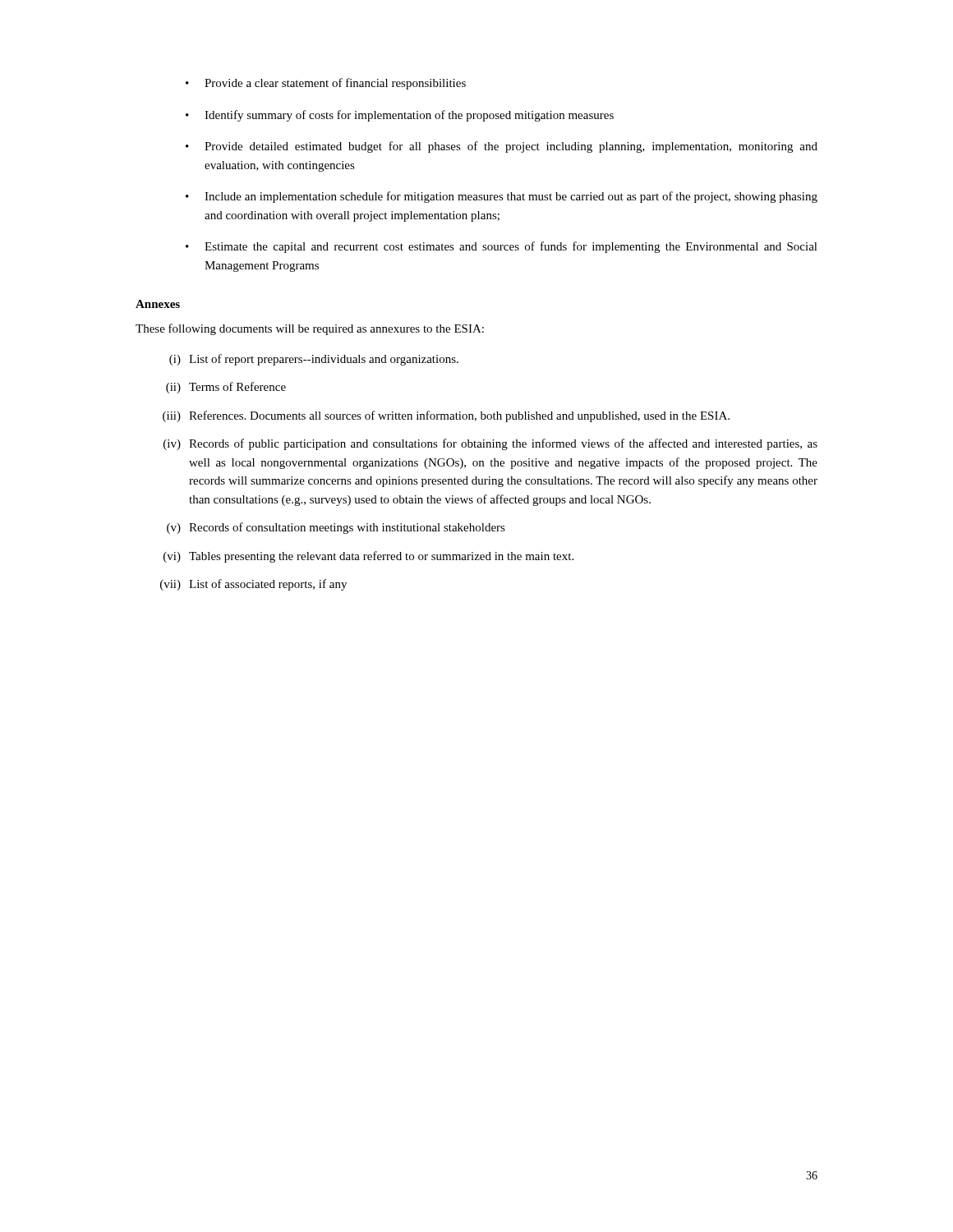Locate the list item with the text "(i) List of report preparers--individuals and"
Image resolution: width=953 pixels, height=1232 pixels.
pyautogui.click(x=314, y=360)
